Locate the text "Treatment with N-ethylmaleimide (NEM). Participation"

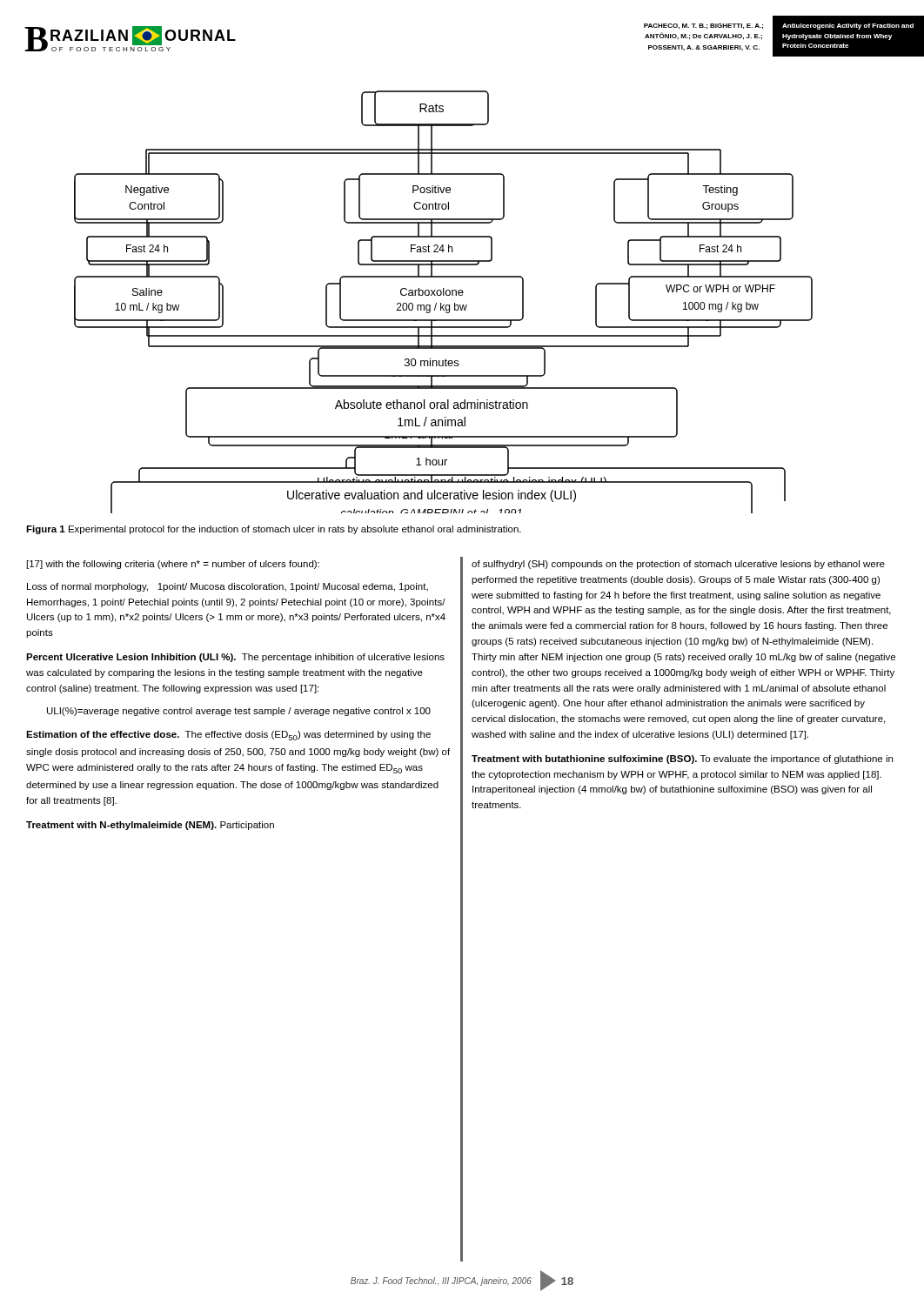[x=150, y=825]
